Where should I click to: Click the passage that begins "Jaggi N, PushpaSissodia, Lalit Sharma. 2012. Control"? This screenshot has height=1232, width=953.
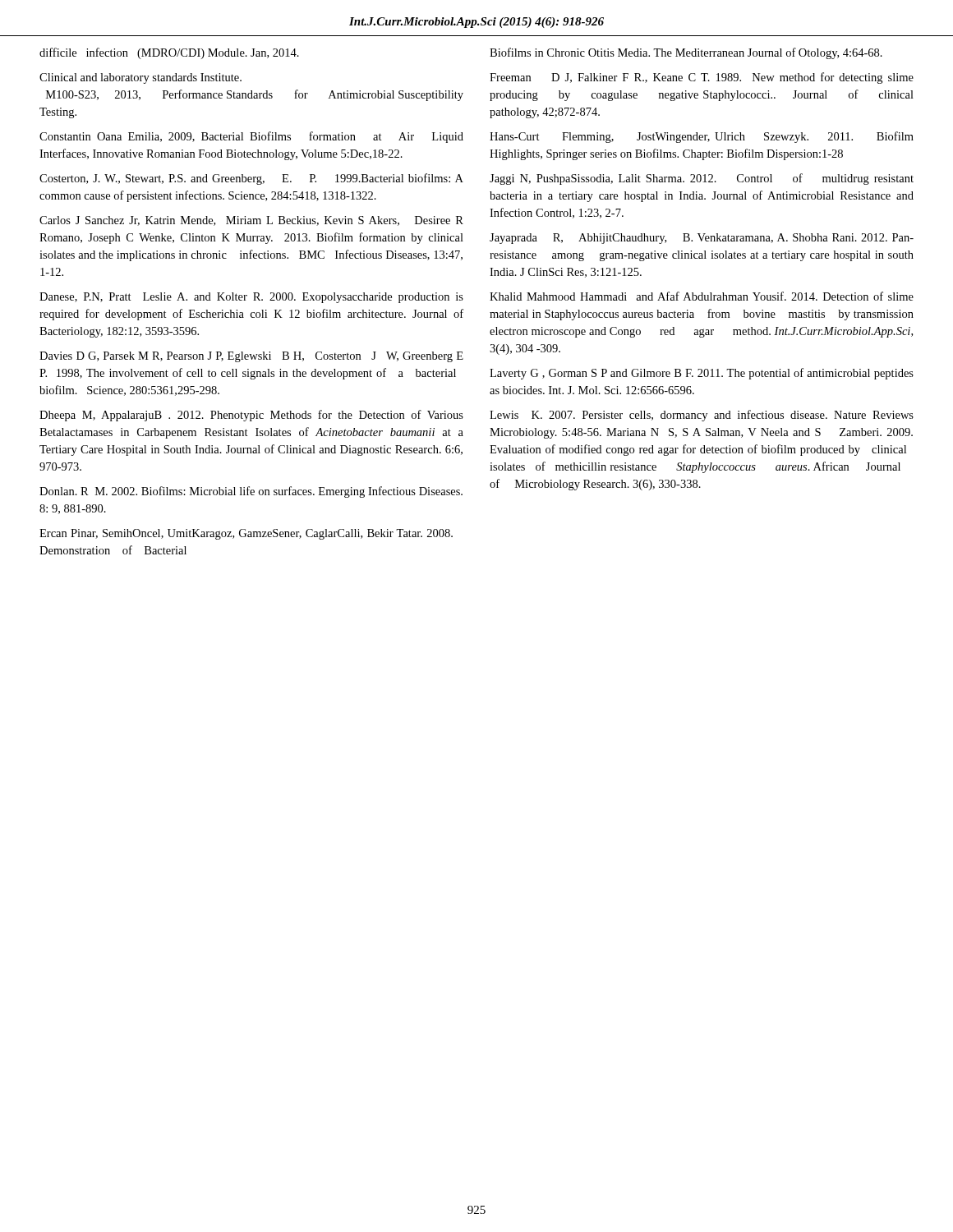point(702,196)
